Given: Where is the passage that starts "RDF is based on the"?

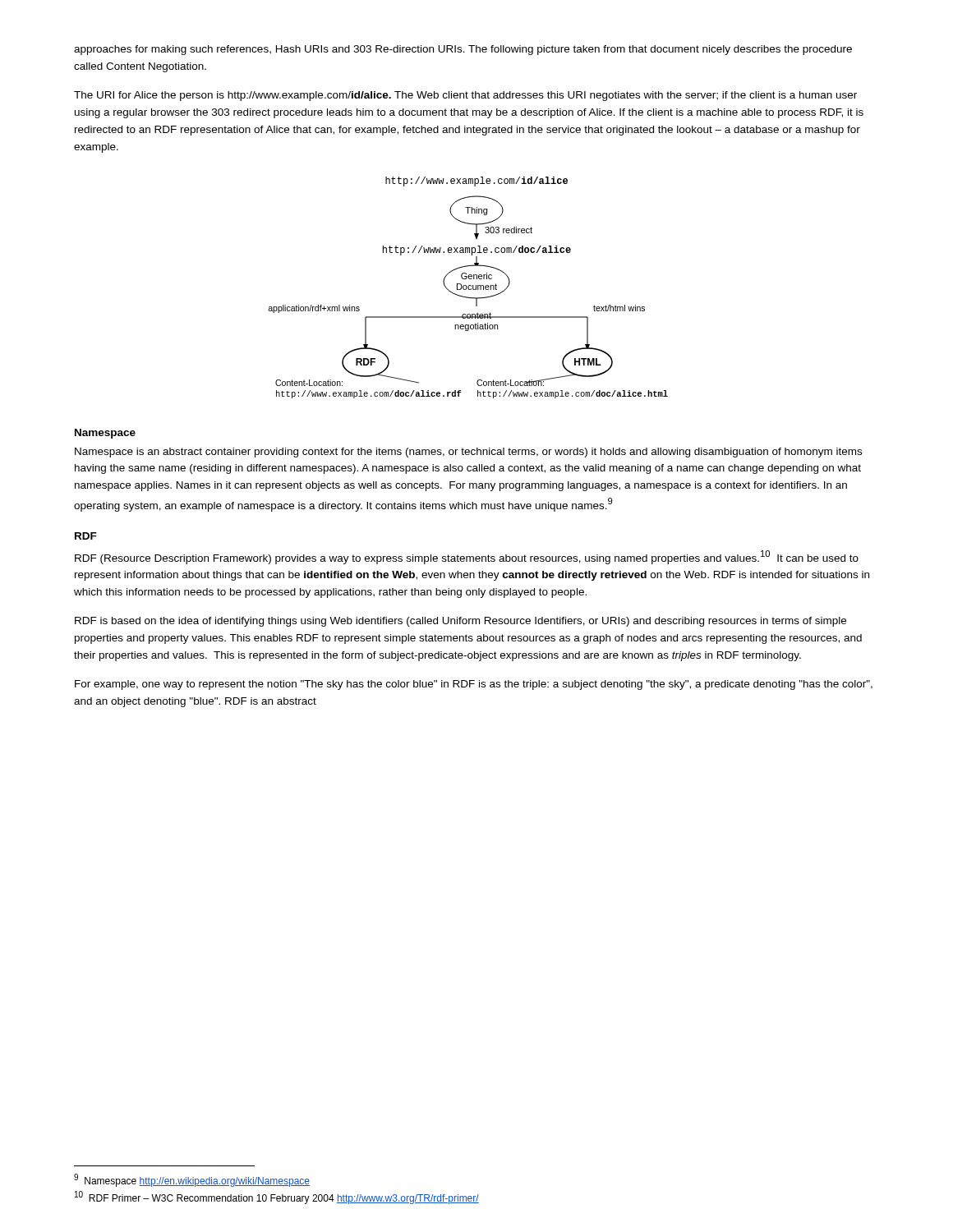Looking at the screenshot, I should [x=468, y=638].
